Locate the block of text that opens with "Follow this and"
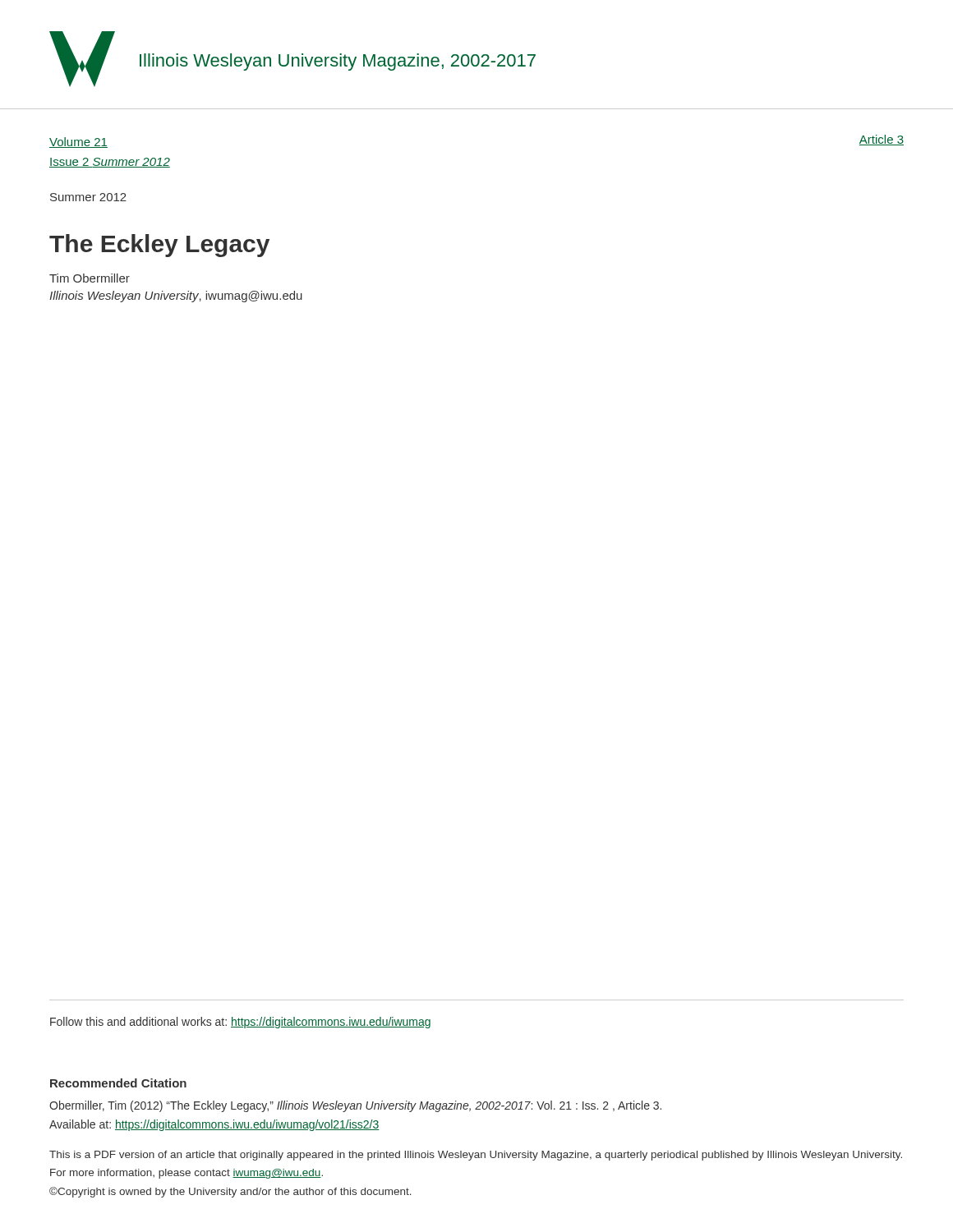This screenshot has width=953, height=1232. tap(240, 1022)
